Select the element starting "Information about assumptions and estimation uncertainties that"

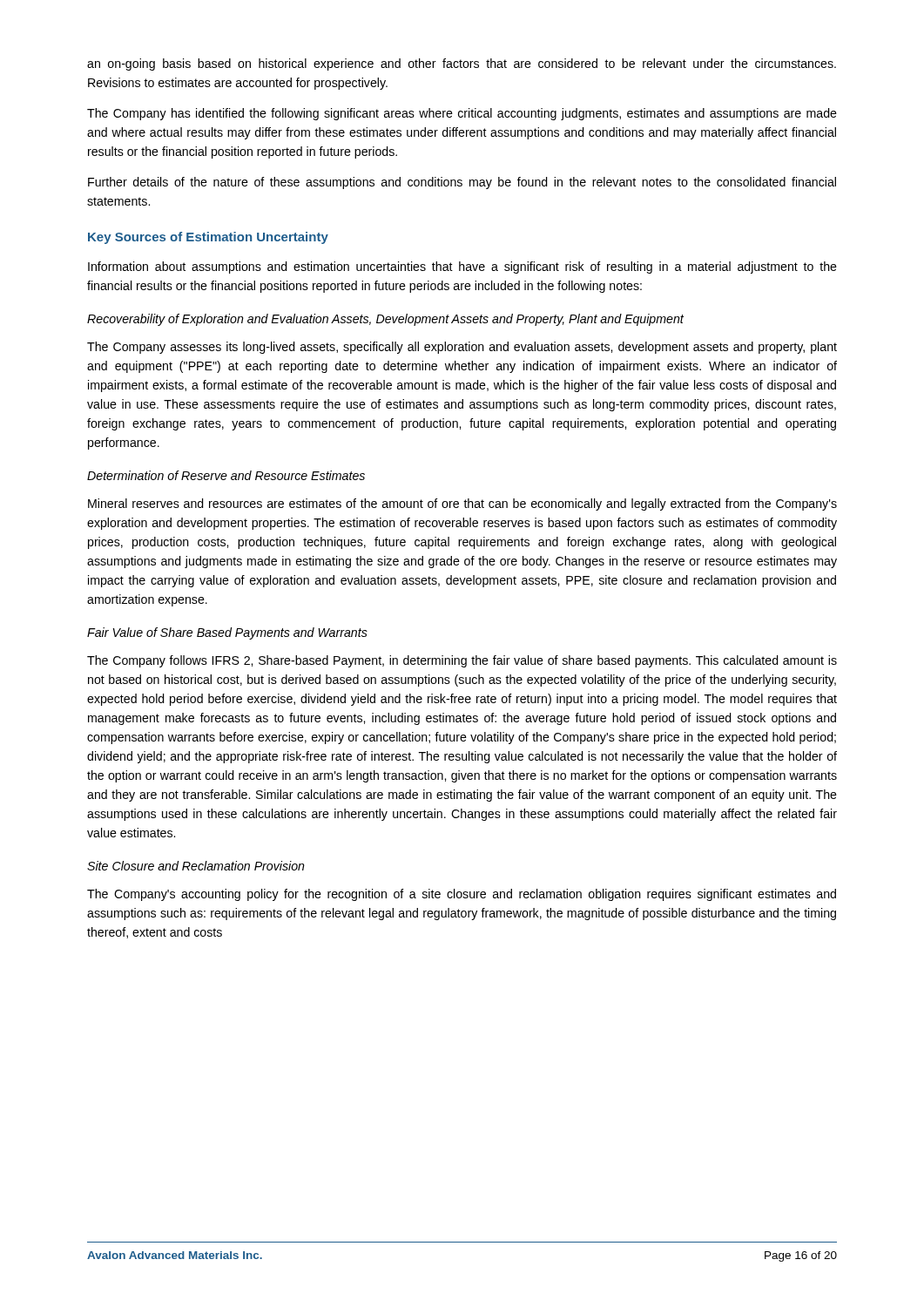462,276
